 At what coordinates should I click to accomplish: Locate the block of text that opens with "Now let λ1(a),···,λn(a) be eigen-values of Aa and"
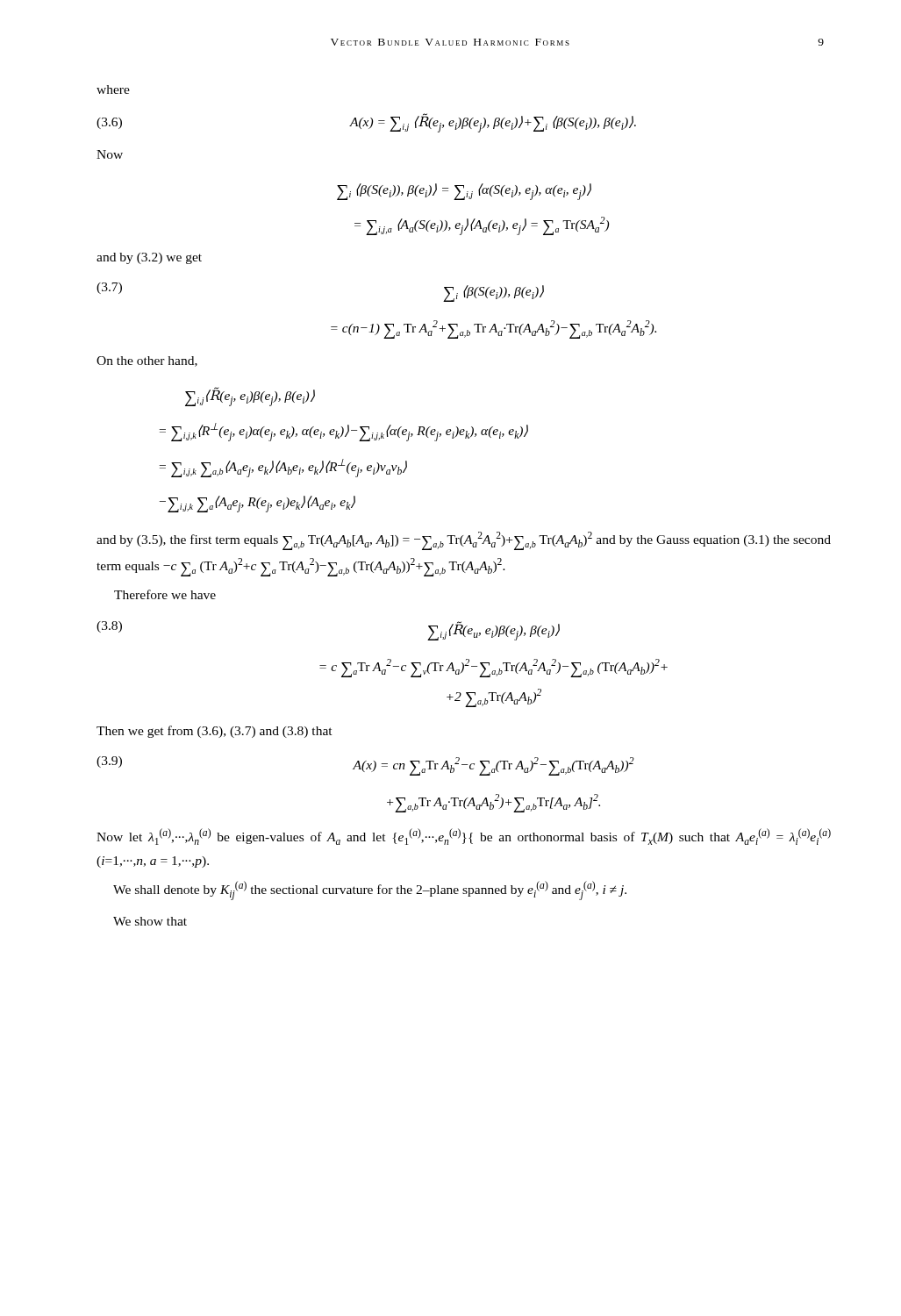464,848
